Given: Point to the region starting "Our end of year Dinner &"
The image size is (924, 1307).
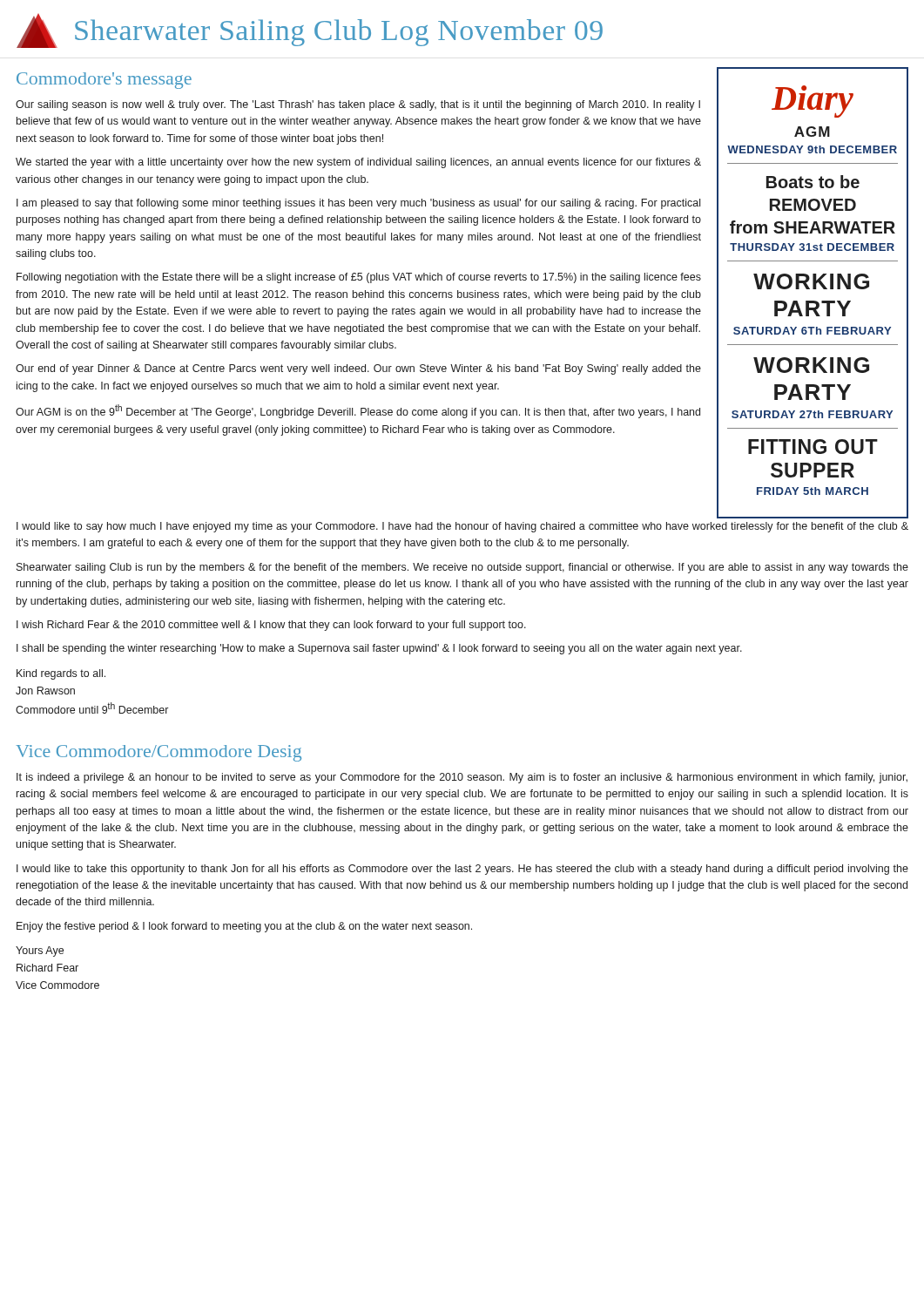Looking at the screenshot, I should click(x=358, y=378).
